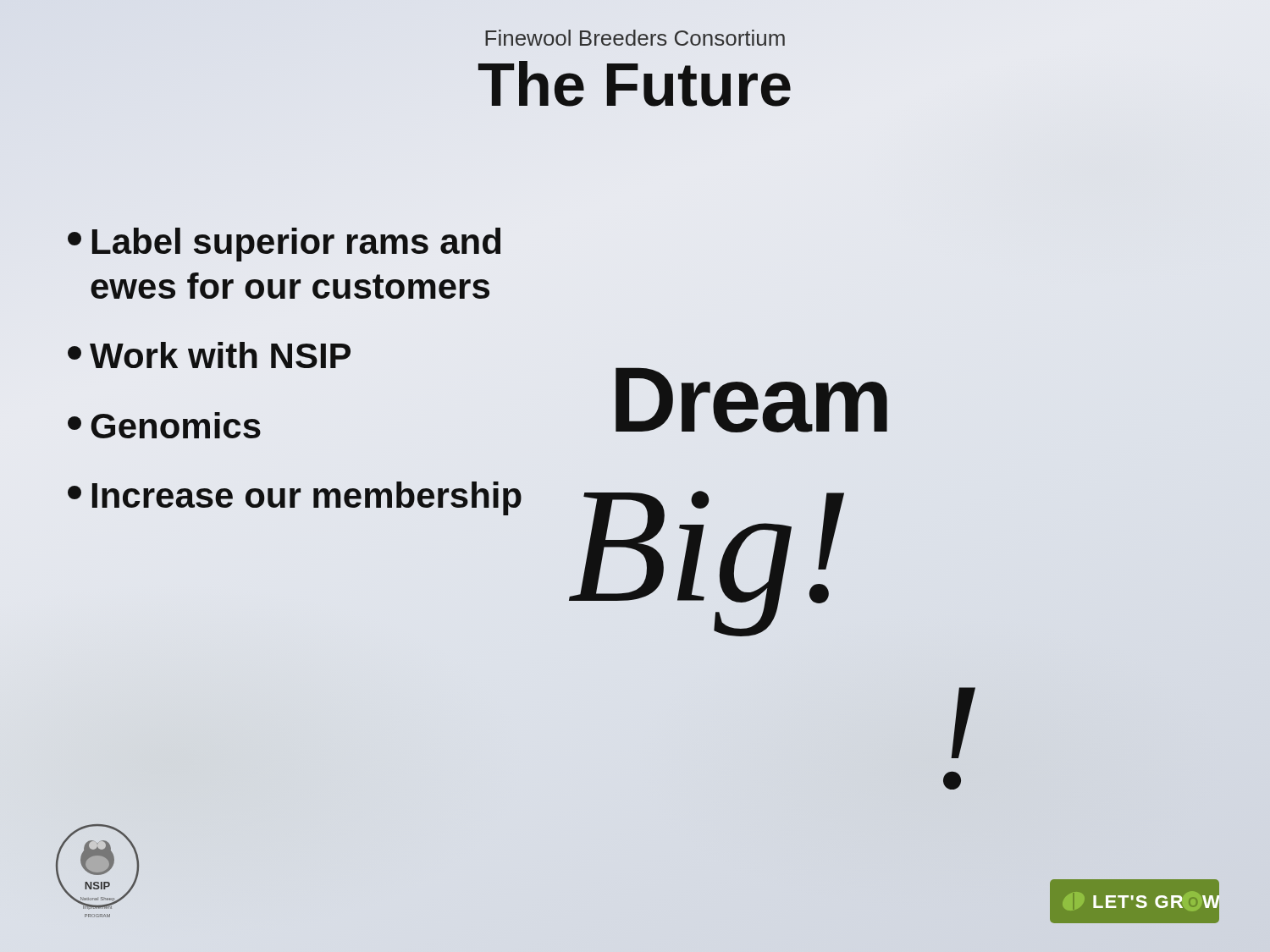The width and height of the screenshot is (1270, 952).
Task: Click on the list item that says "Work with NSIP"
Action: [x=330, y=356]
